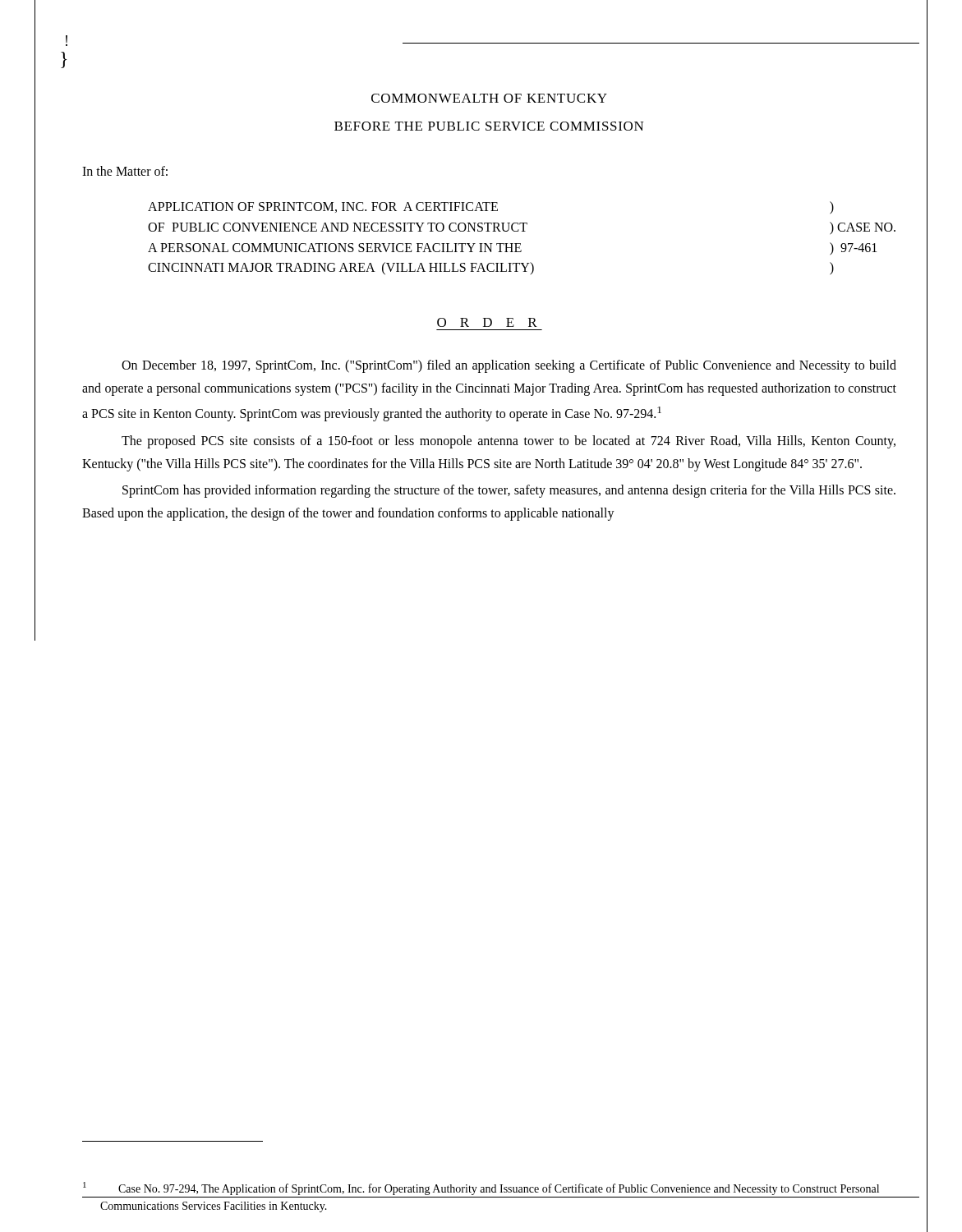The width and height of the screenshot is (962, 1232).
Task: Select the text starting "O R D E R"
Action: pos(489,323)
